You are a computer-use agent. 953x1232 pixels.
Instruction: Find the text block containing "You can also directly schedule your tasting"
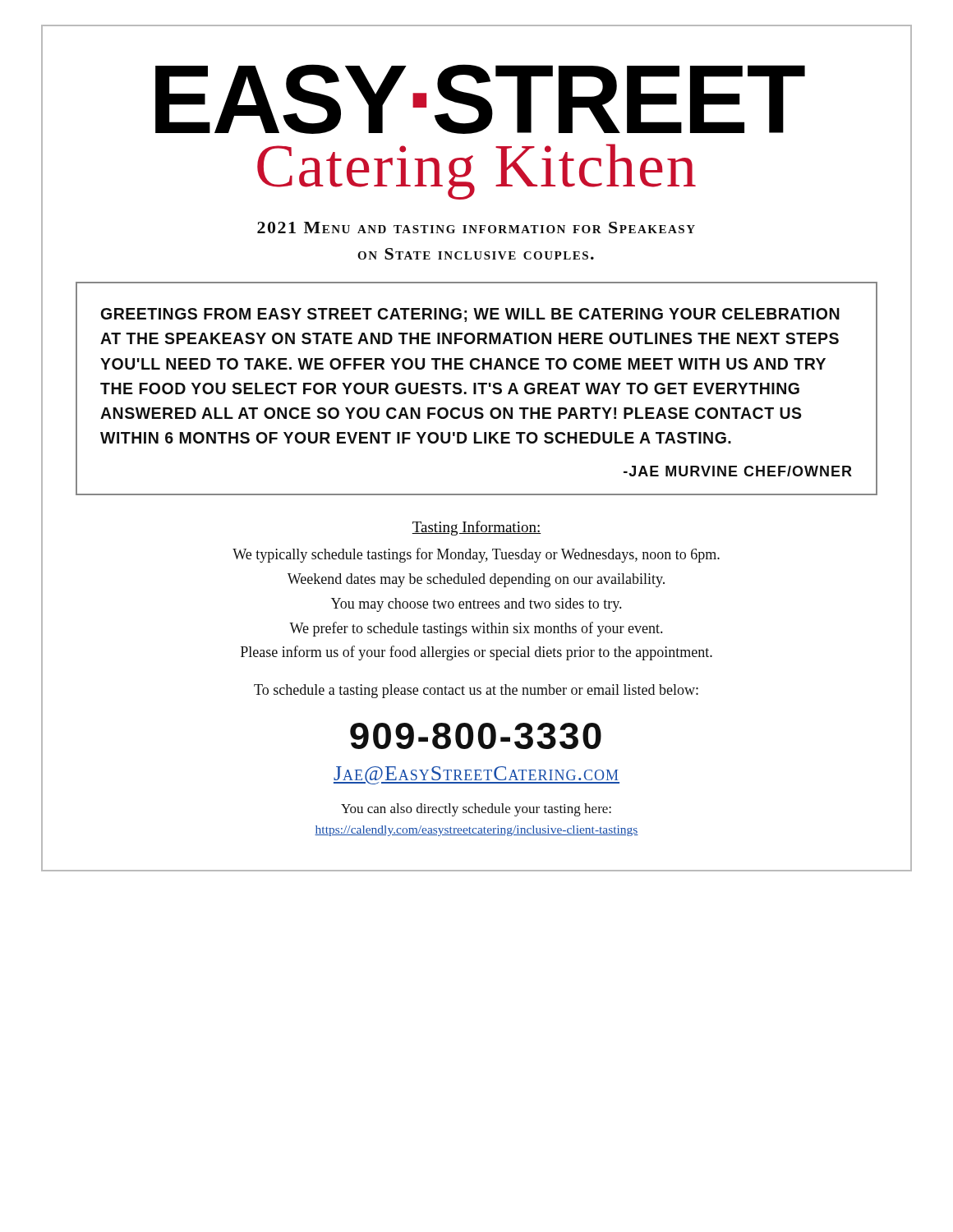(476, 808)
